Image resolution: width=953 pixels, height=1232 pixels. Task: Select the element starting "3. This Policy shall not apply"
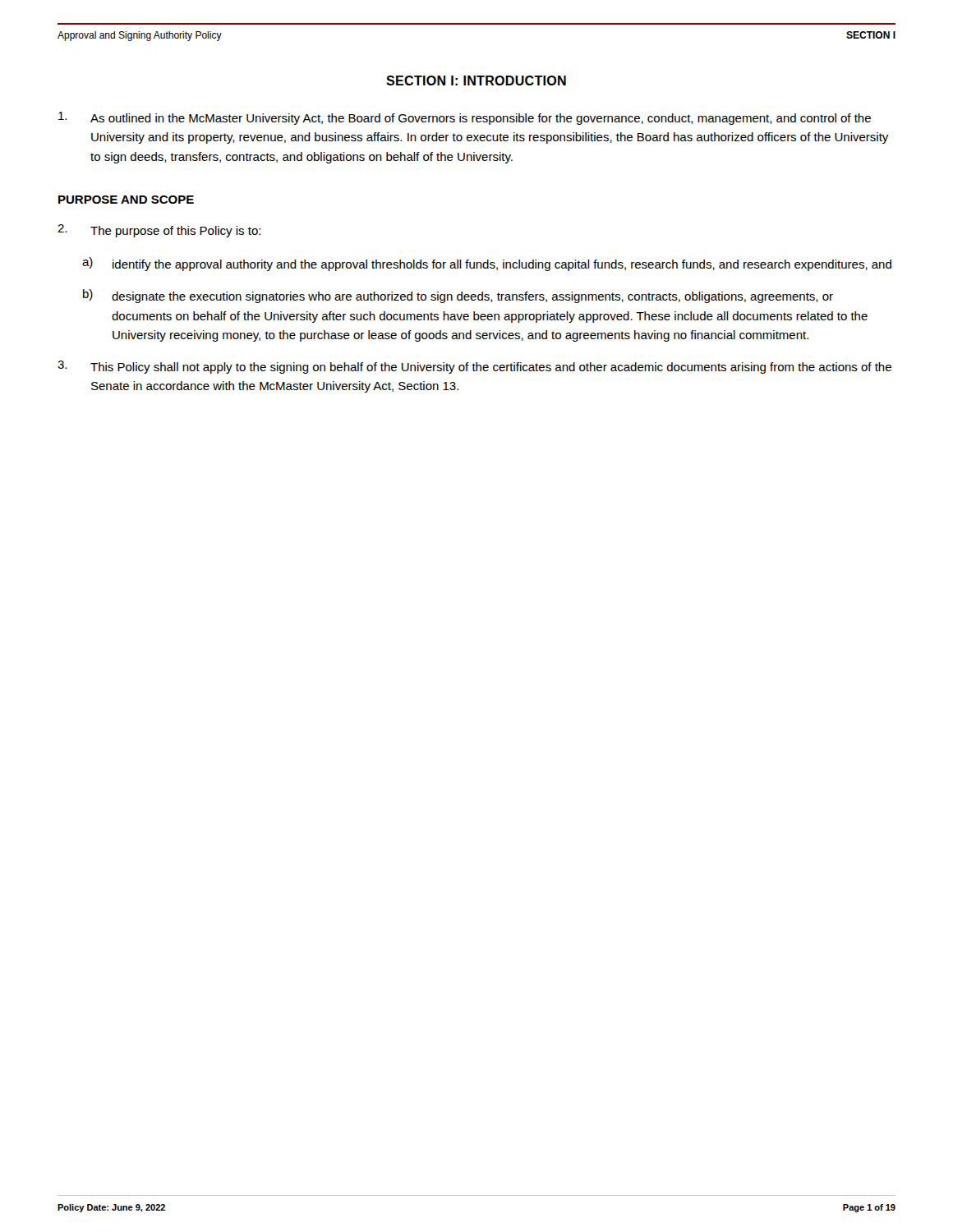pos(476,376)
